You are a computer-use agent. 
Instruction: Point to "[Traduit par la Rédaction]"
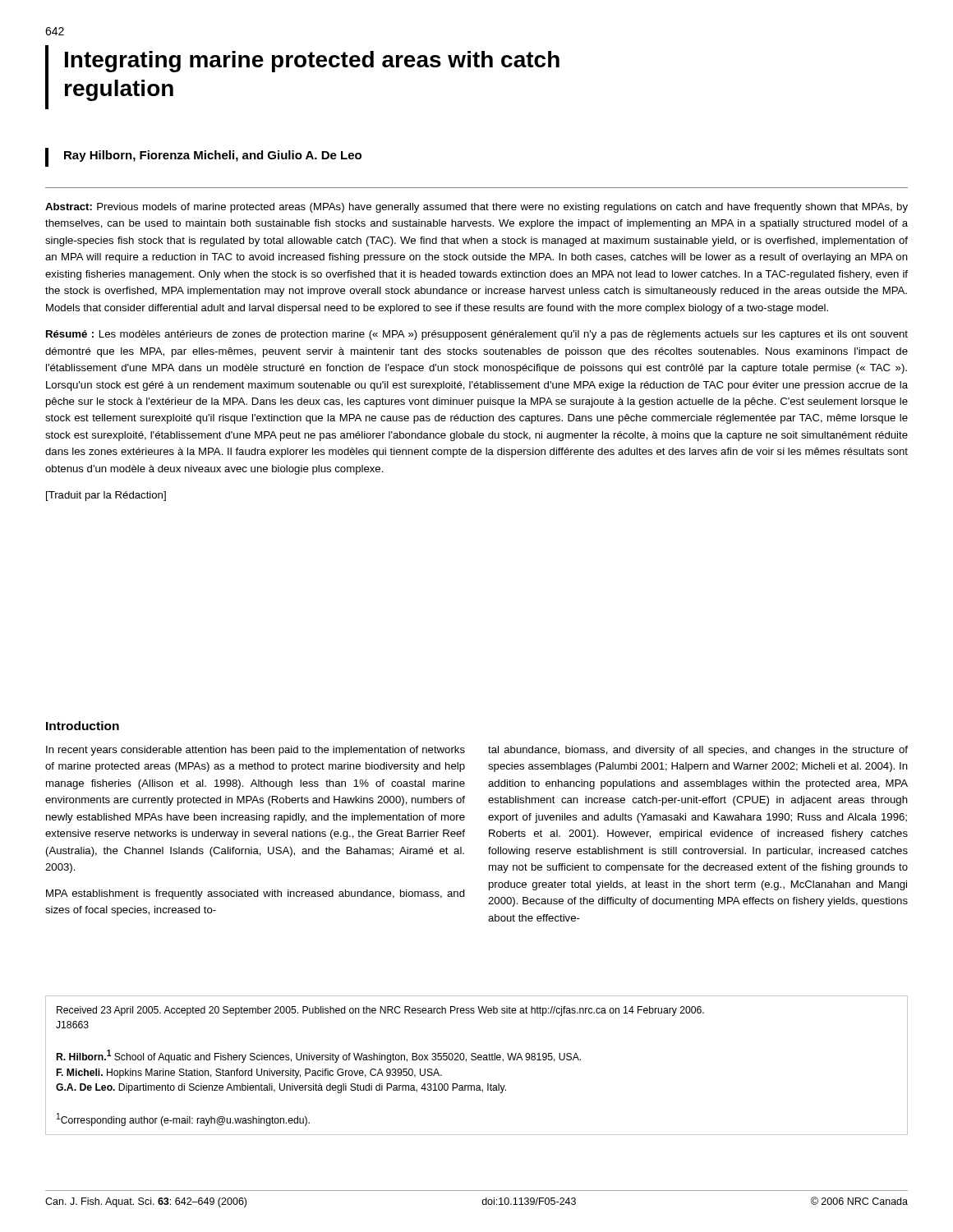[106, 496]
